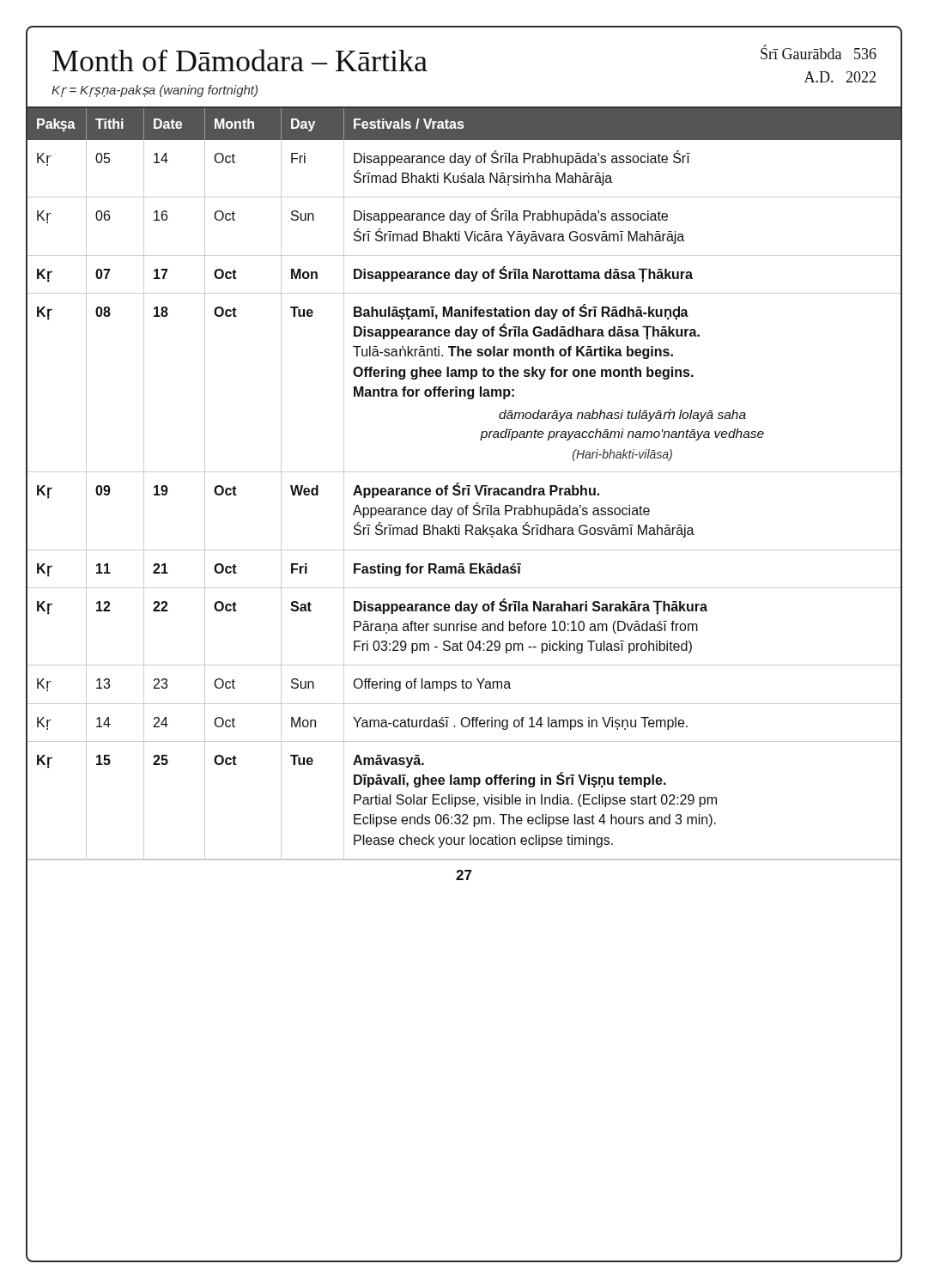The width and height of the screenshot is (928, 1288).
Task: Locate the element starting "Śrī Gaurābda 536A.D. 2022"
Action: pyautogui.click(x=818, y=66)
